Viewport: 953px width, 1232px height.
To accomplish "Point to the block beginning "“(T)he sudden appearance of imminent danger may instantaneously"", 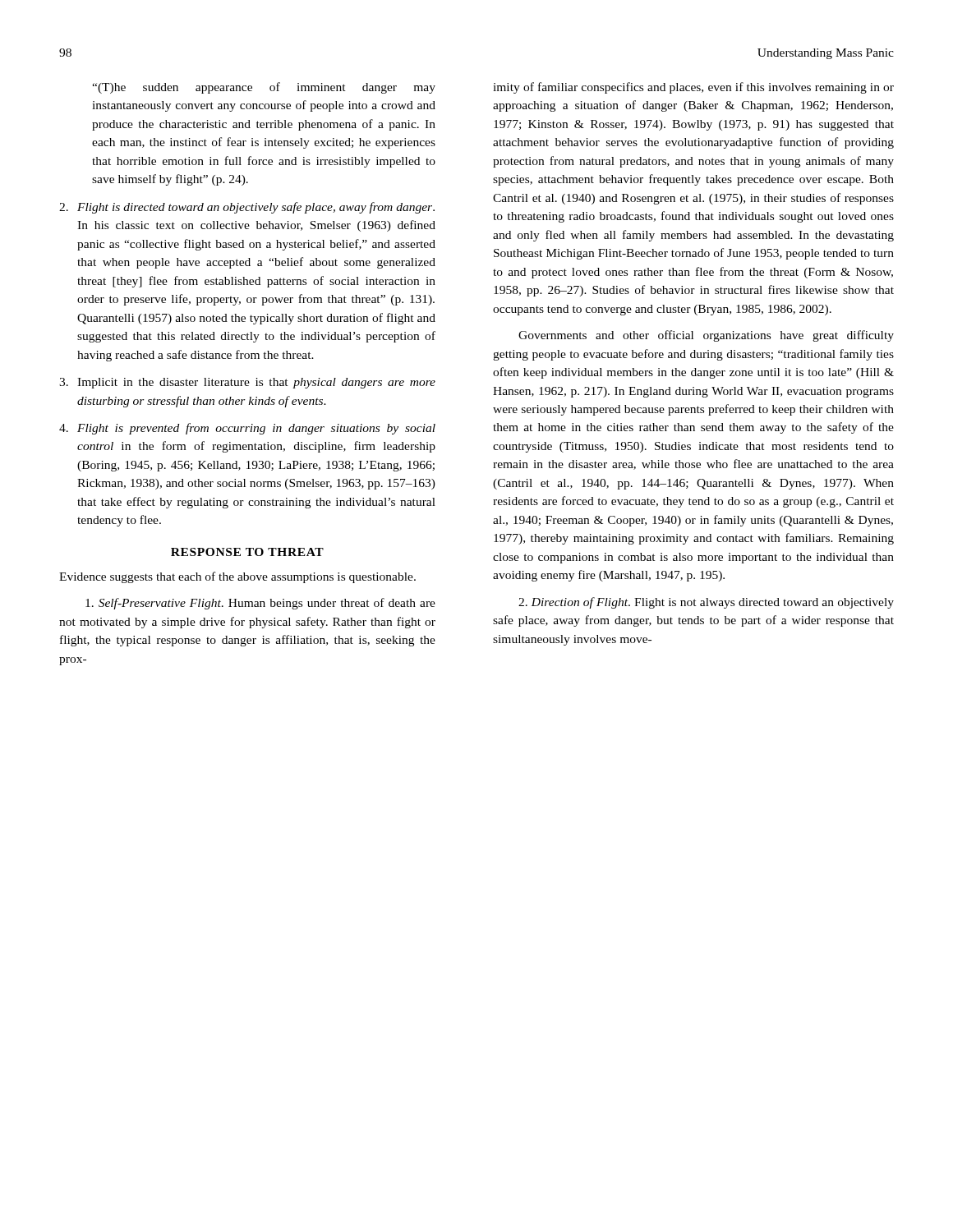I will pyautogui.click(x=264, y=133).
